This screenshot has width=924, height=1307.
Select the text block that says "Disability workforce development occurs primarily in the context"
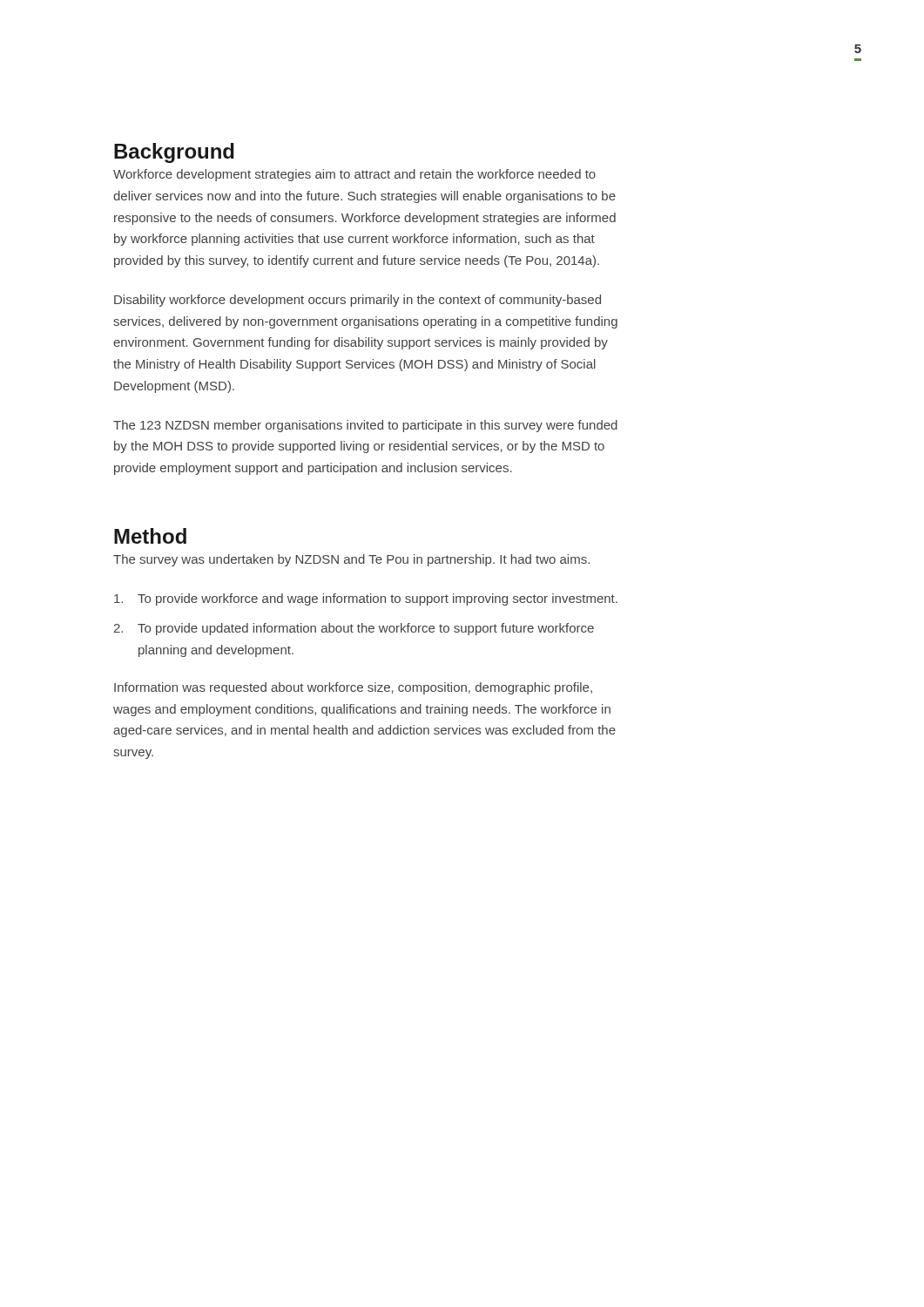coord(366,342)
